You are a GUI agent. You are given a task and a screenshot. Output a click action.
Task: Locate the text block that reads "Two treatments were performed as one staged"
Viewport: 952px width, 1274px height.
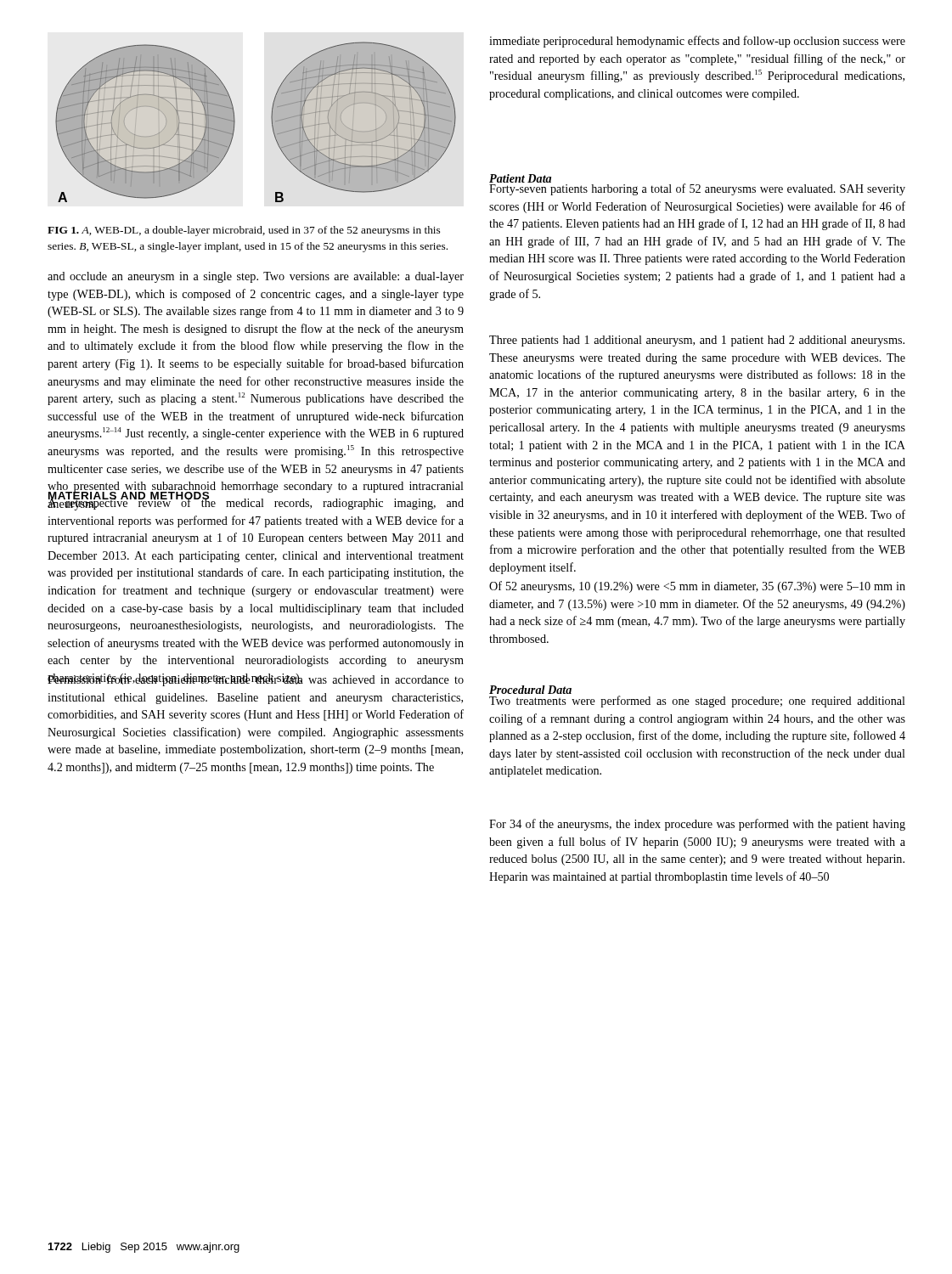(697, 736)
